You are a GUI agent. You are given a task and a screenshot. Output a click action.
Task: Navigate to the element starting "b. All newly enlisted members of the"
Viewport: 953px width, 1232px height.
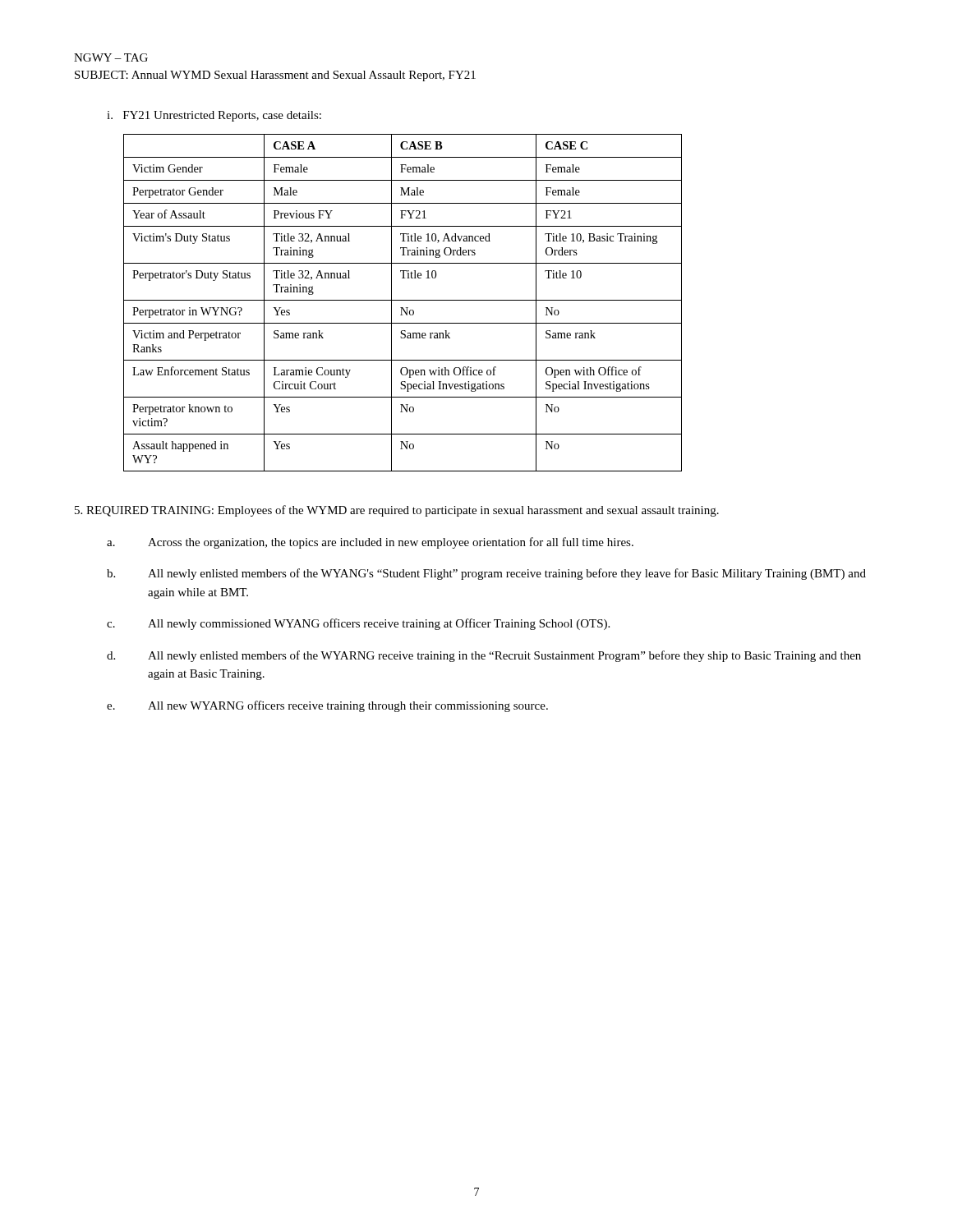[x=476, y=583]
